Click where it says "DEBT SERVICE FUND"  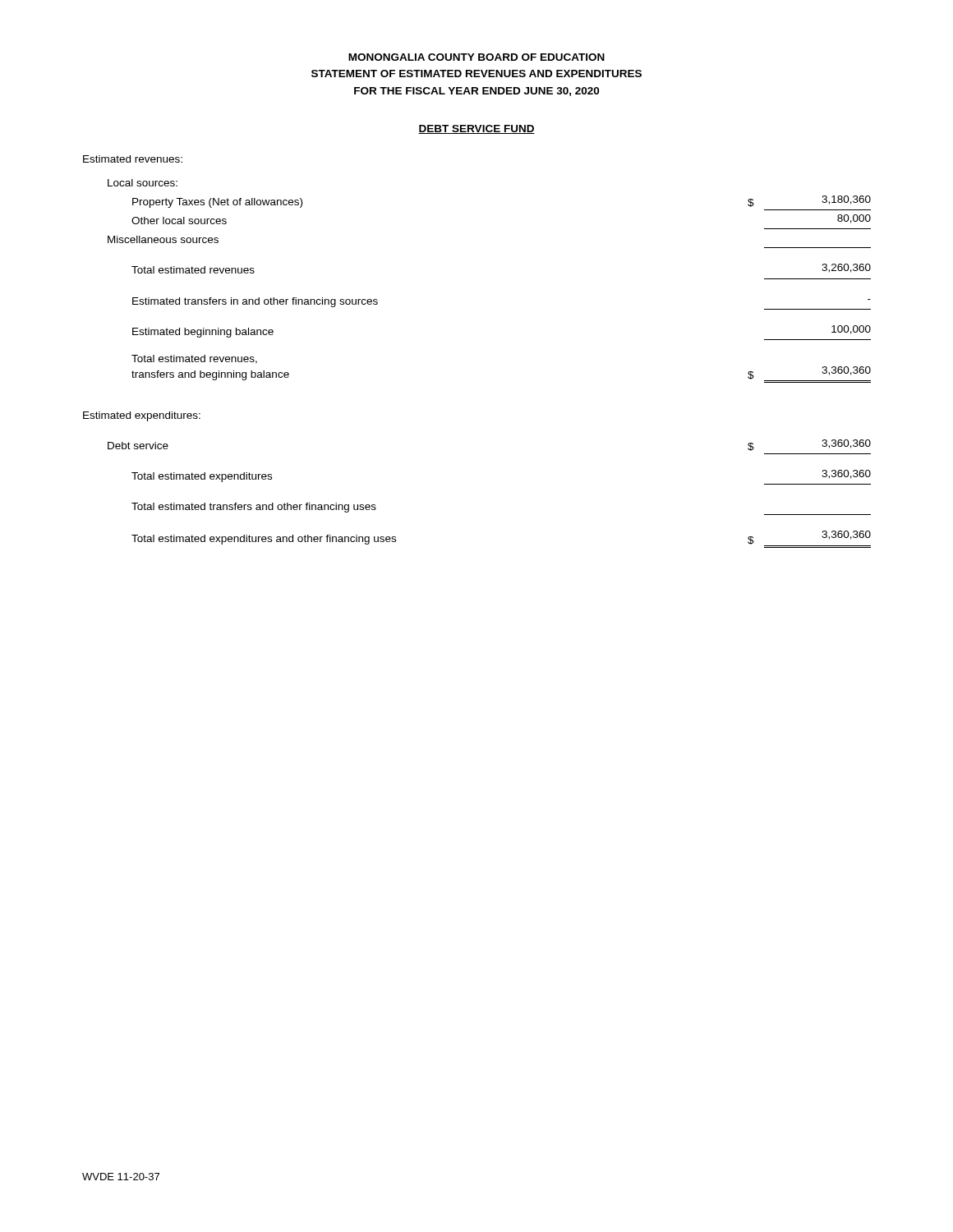point(476,128)
